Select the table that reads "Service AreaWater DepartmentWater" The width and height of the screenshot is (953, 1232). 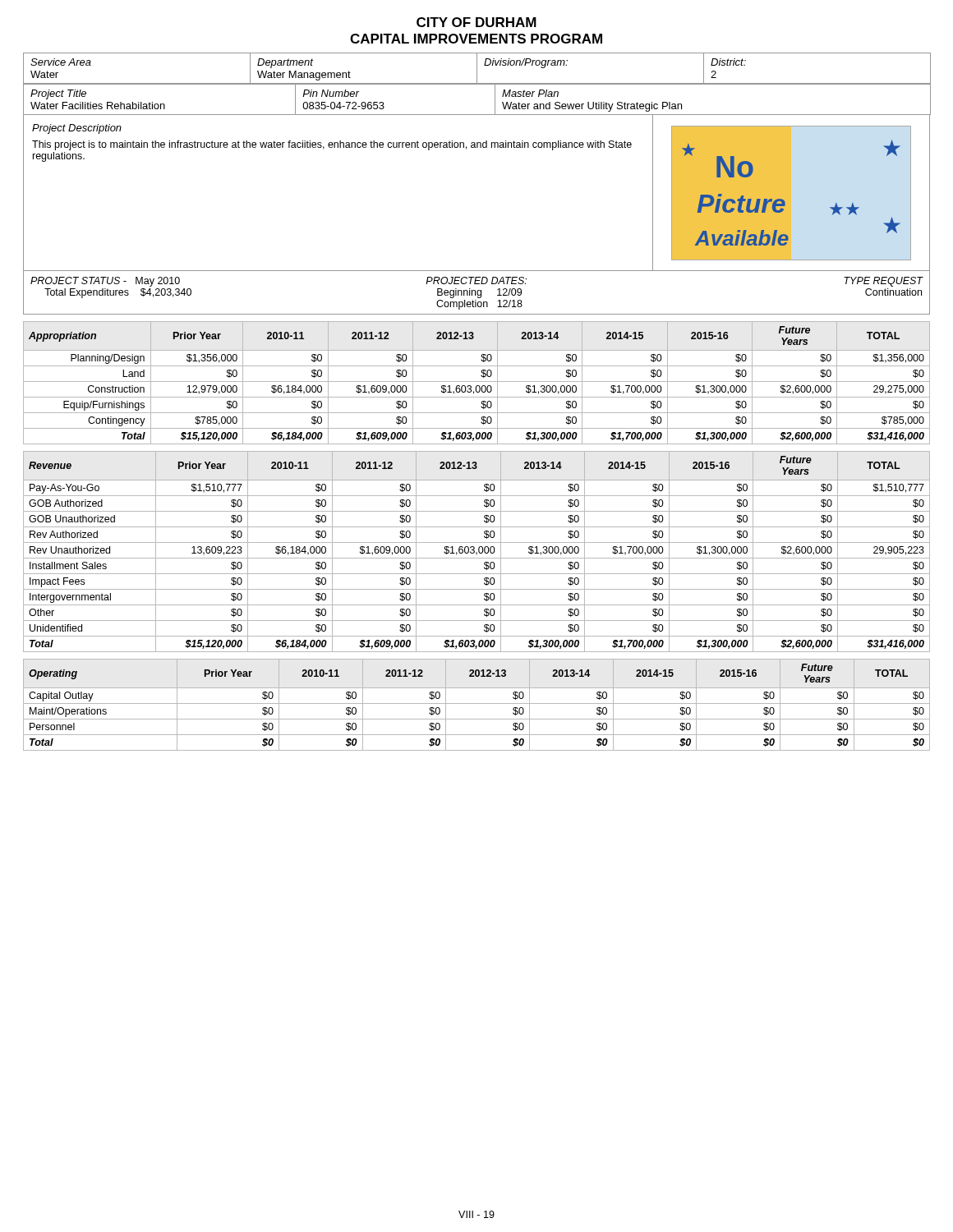(477, 68)
